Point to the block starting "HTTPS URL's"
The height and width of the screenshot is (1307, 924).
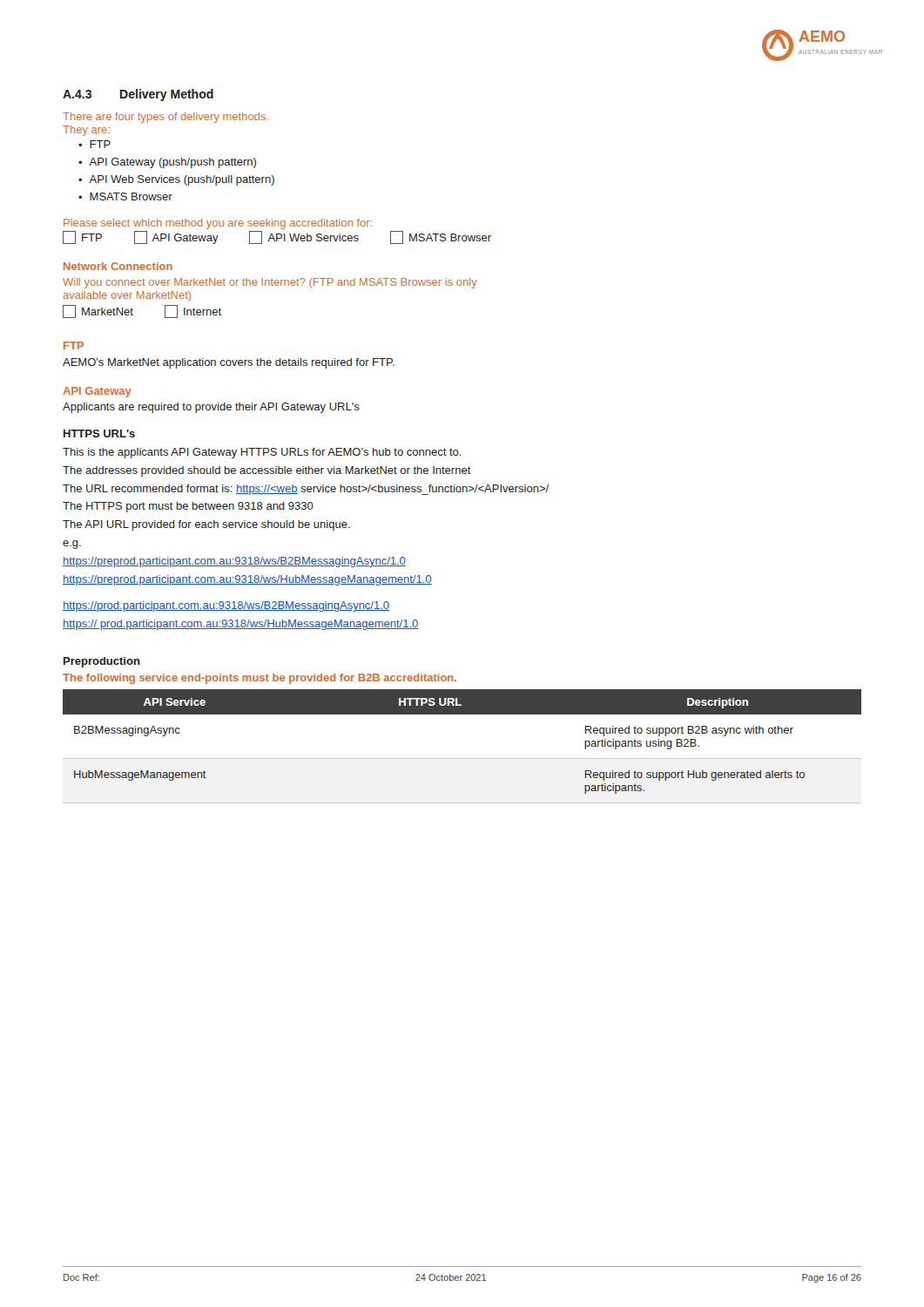(99, 434)
